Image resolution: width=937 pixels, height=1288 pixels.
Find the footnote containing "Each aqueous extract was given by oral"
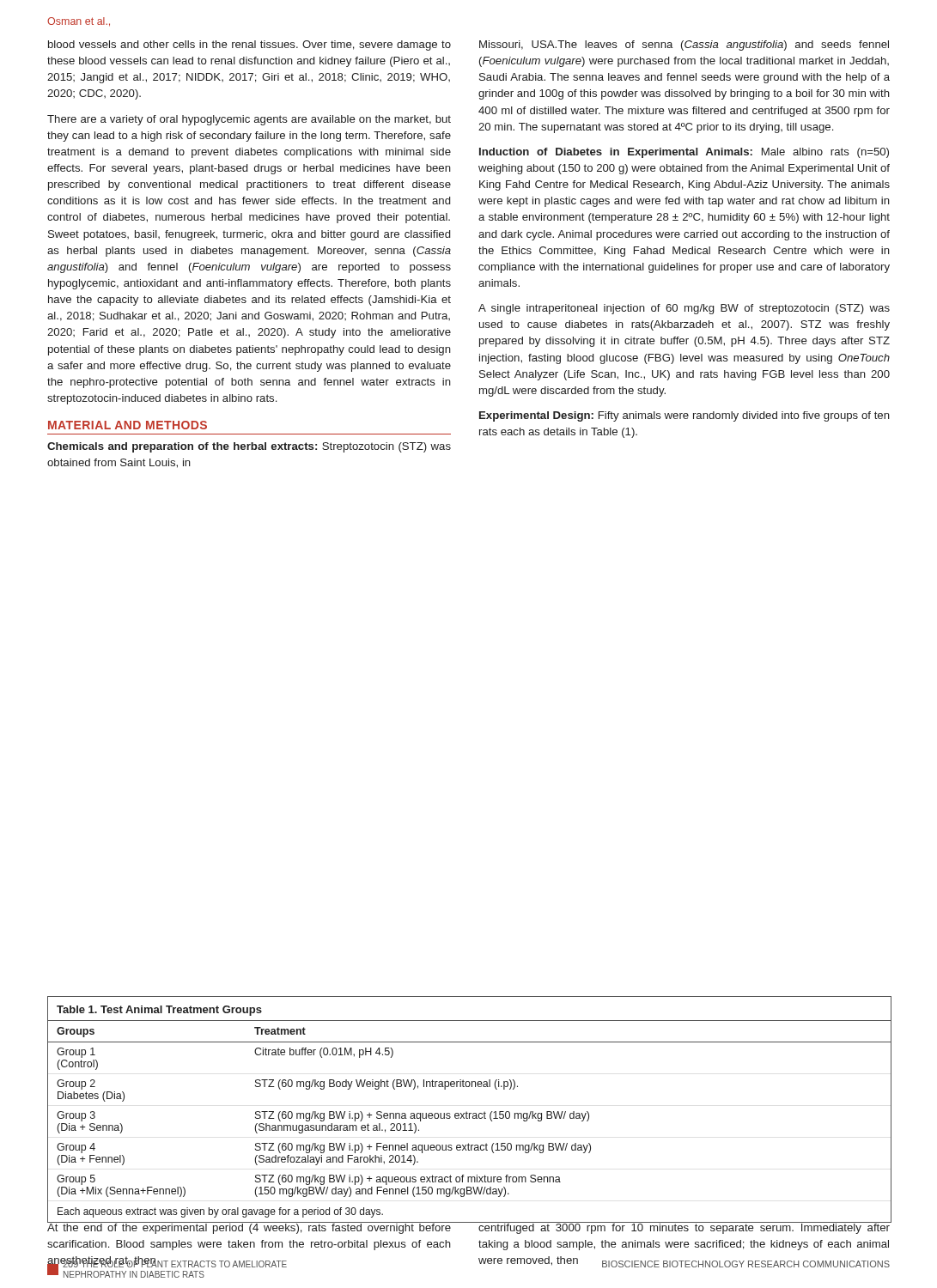tap(220, 1212)
